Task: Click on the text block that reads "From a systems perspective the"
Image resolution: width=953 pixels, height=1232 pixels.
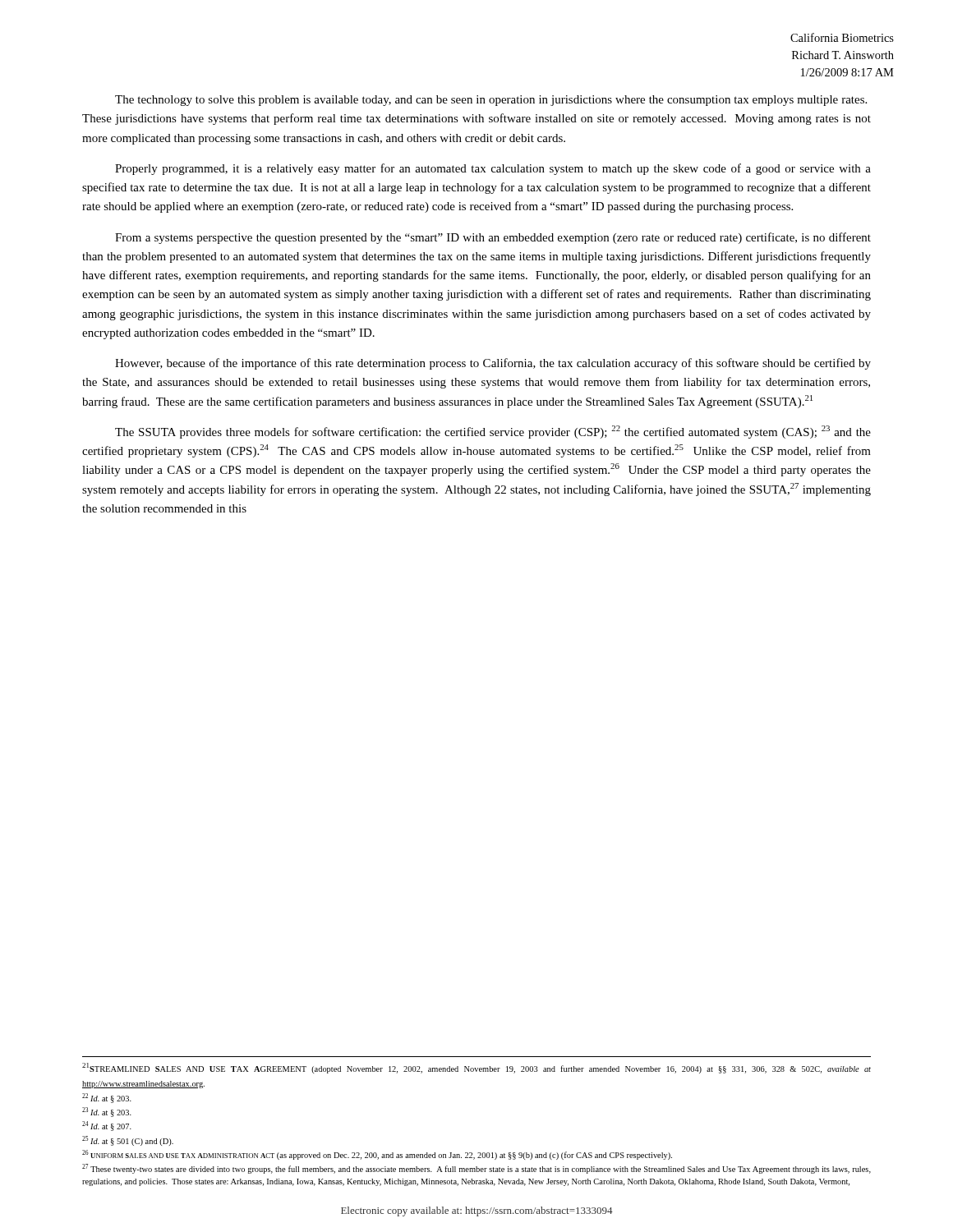Action: click(x=476, y=285)
